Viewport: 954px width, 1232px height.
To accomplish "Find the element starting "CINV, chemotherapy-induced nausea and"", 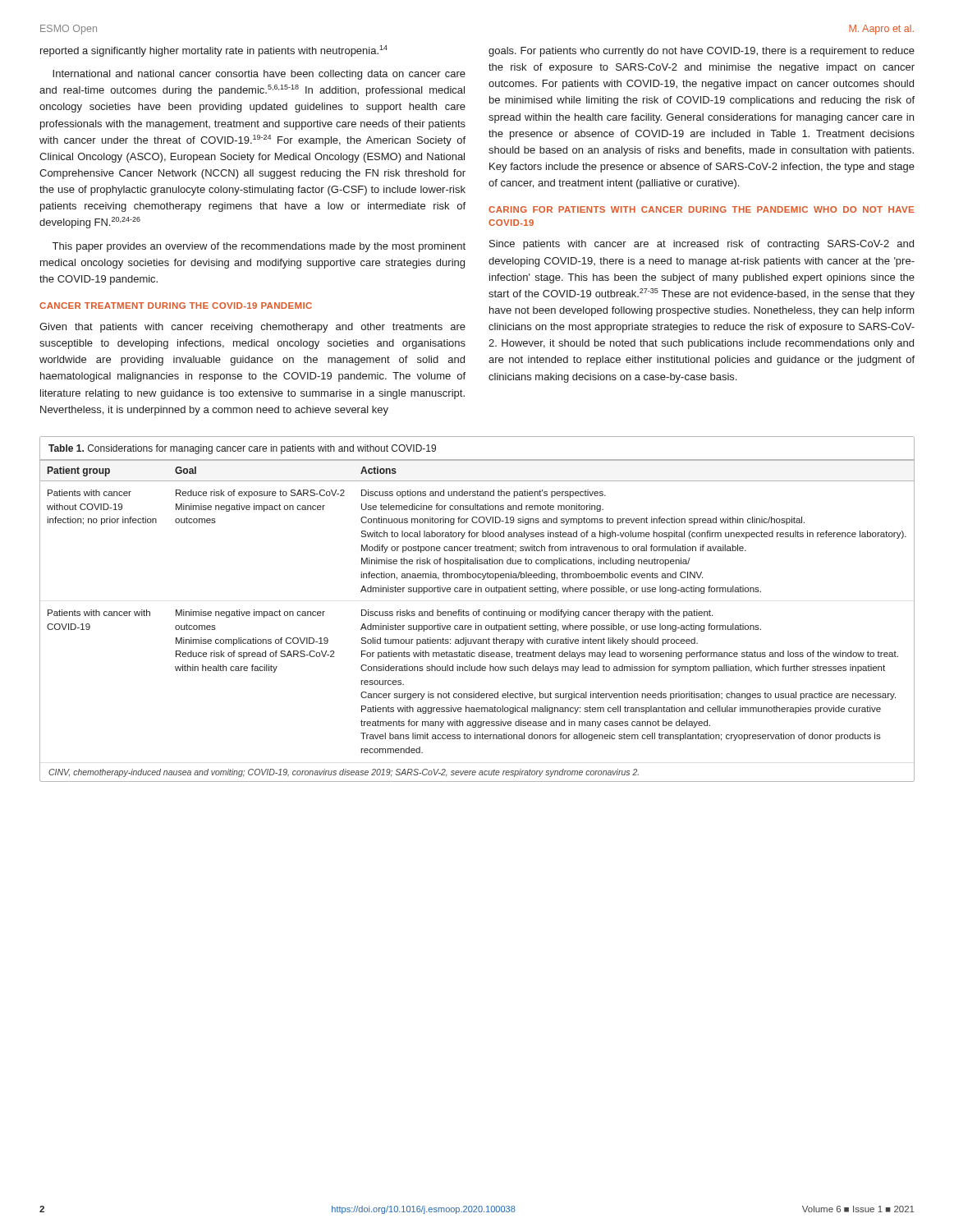I will coord(344,772).
